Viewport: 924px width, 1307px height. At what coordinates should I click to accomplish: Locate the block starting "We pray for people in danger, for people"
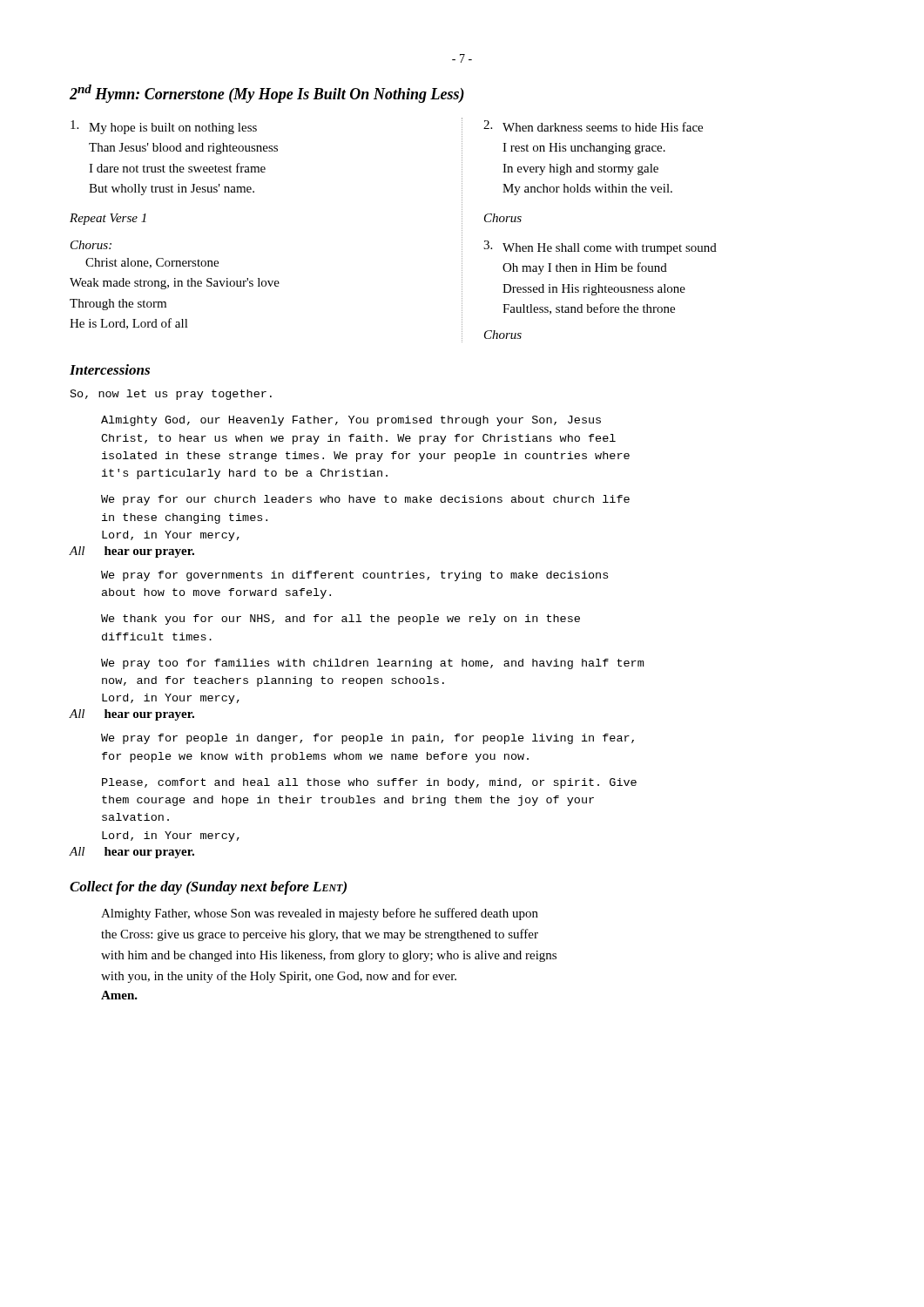(x=369, y=748)
